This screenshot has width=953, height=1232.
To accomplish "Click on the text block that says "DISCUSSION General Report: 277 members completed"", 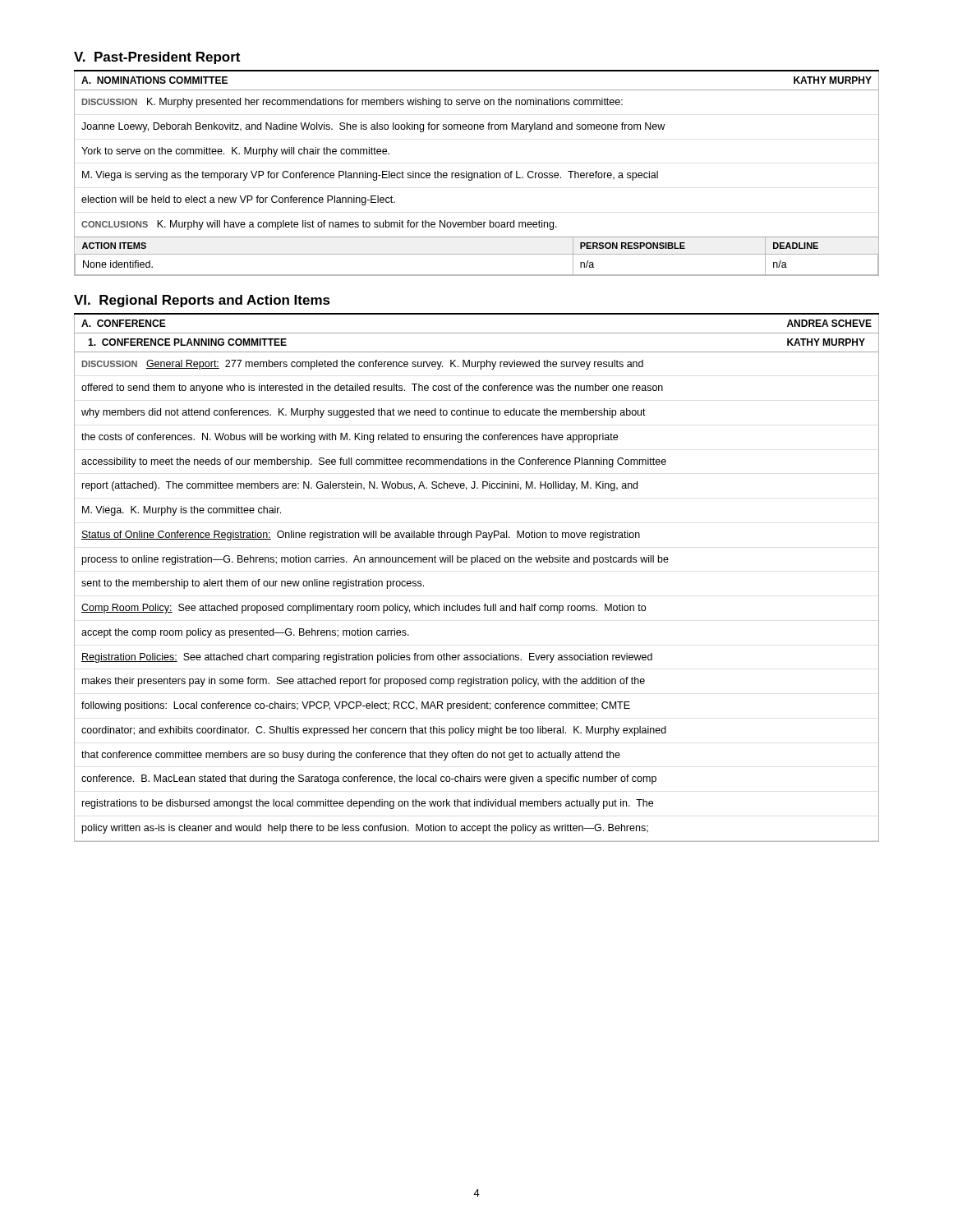I will coord(362,363).
